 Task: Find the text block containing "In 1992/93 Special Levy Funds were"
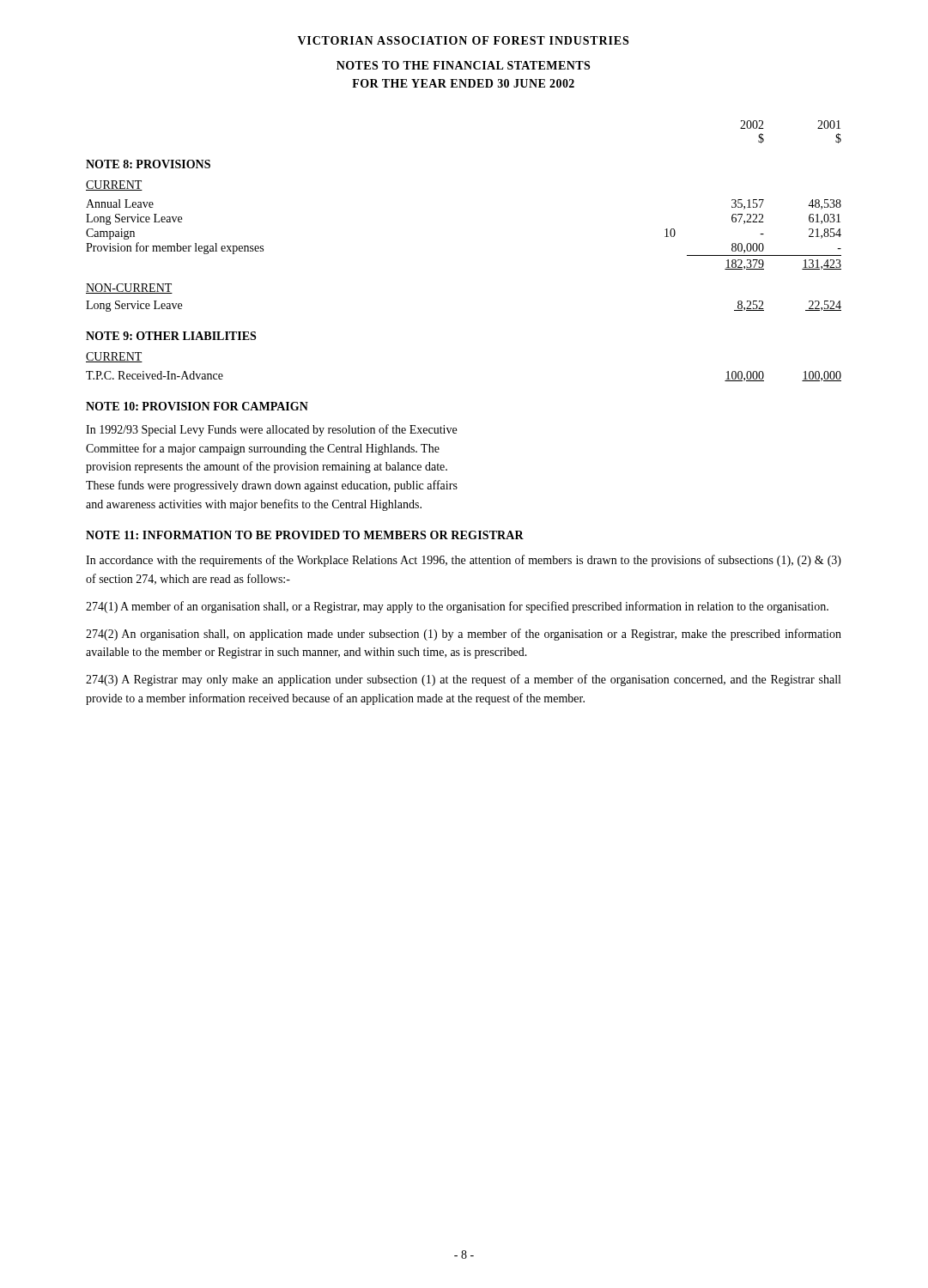[x=272, y=467]
